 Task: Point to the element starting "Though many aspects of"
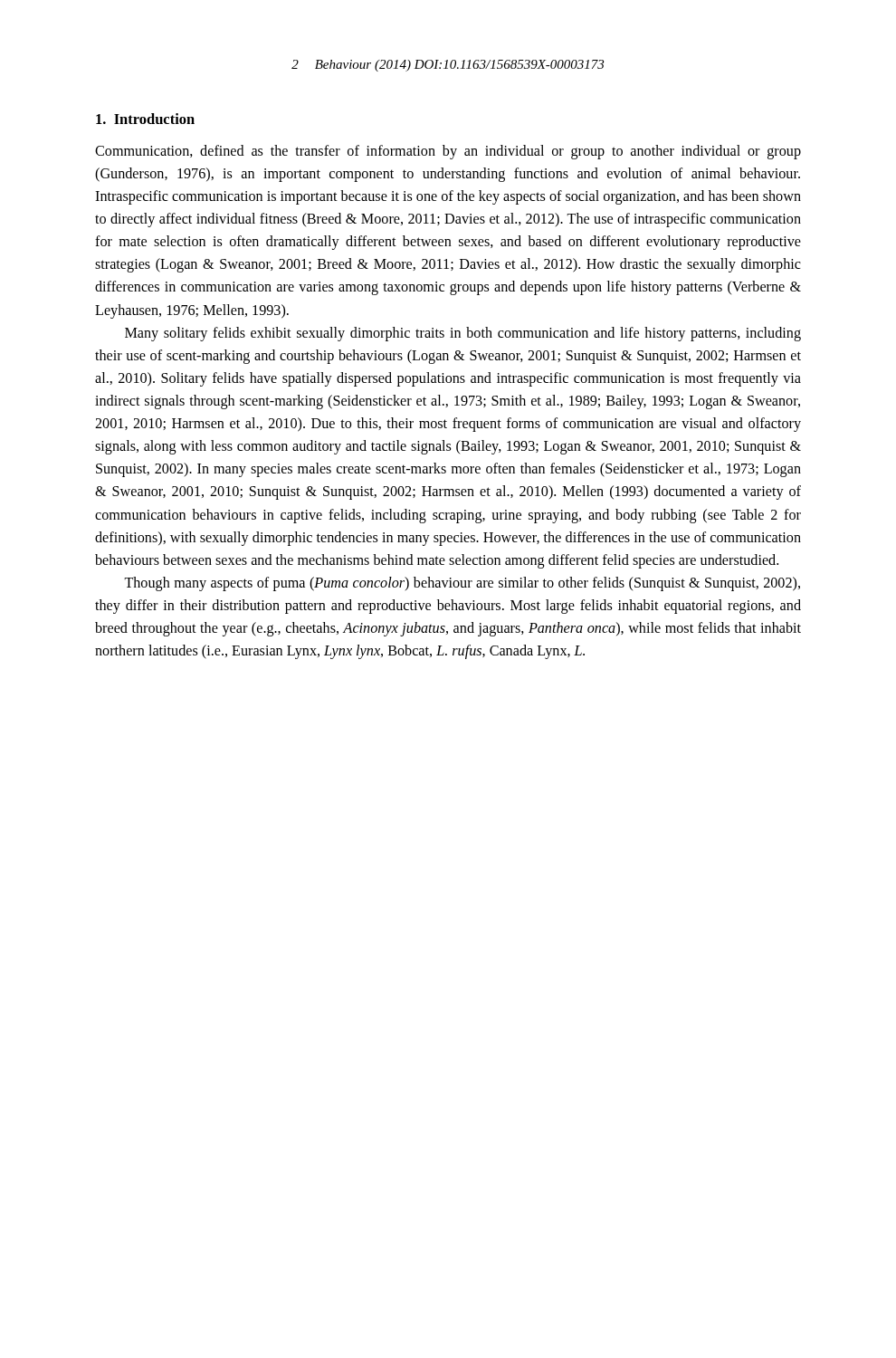point(448,618)
